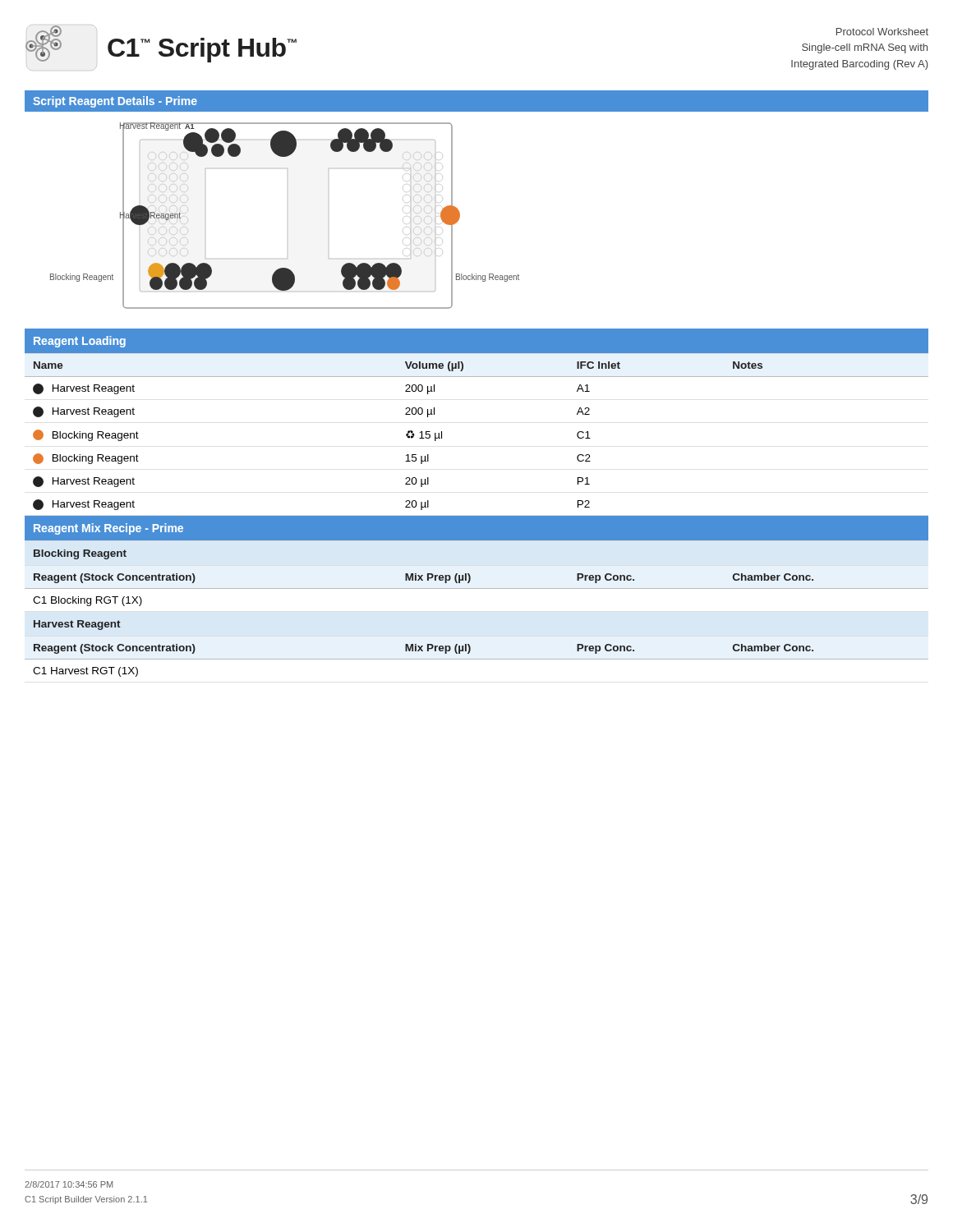
Task: Select the logo
Action: [161, 48]
